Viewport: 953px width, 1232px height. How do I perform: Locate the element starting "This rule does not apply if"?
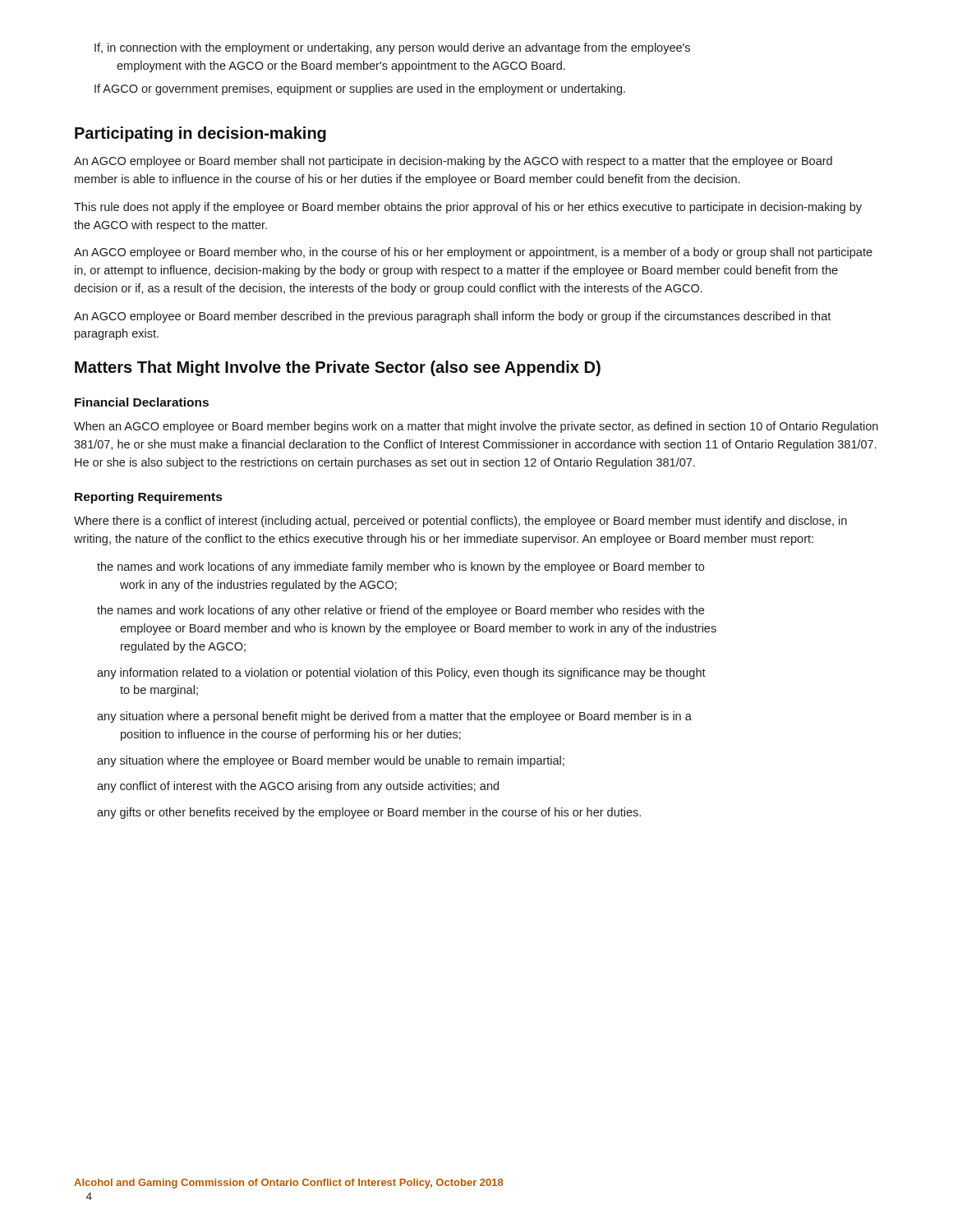coord(476,216)
